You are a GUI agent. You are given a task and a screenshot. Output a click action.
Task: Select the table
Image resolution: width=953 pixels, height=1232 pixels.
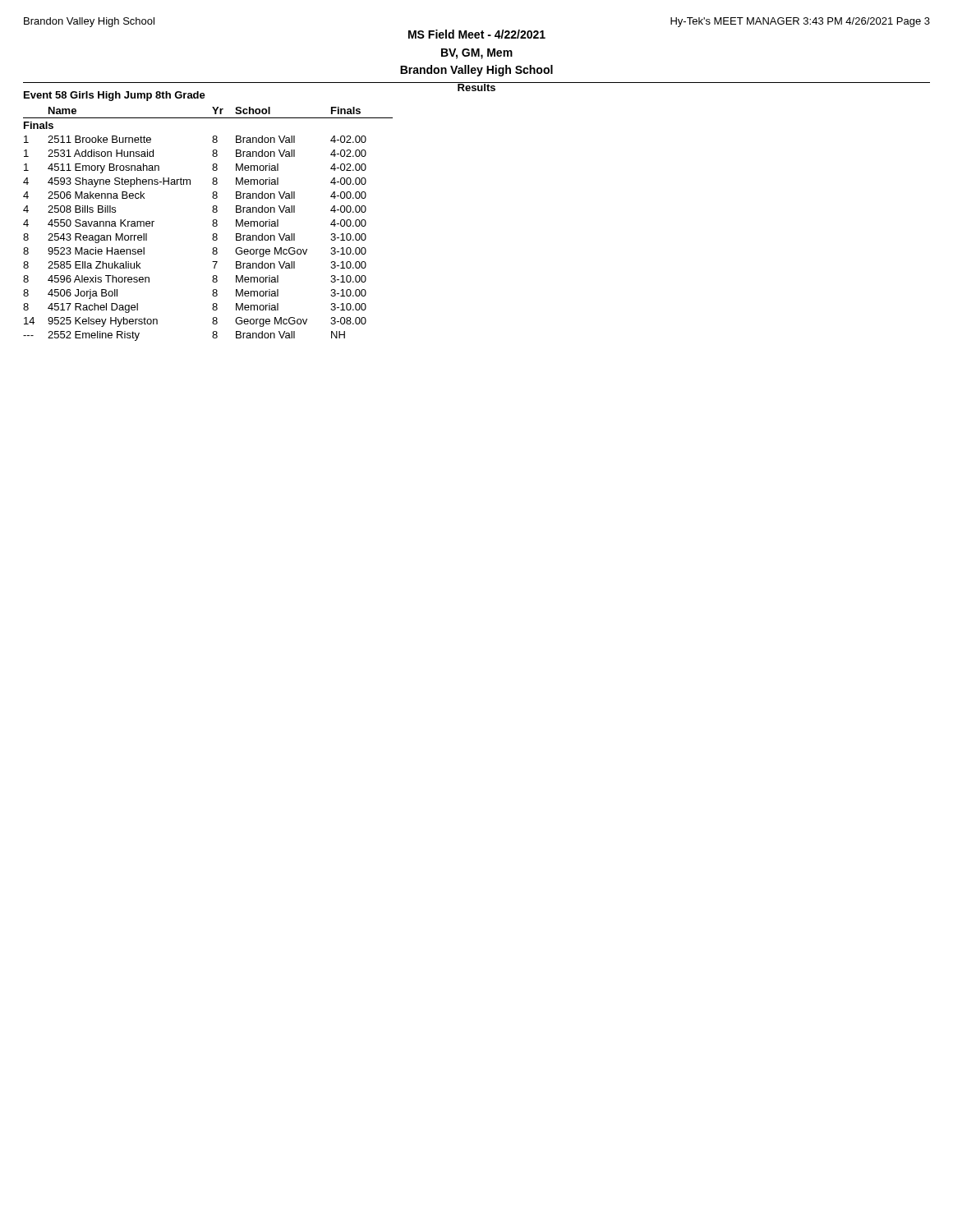(208, 223)
